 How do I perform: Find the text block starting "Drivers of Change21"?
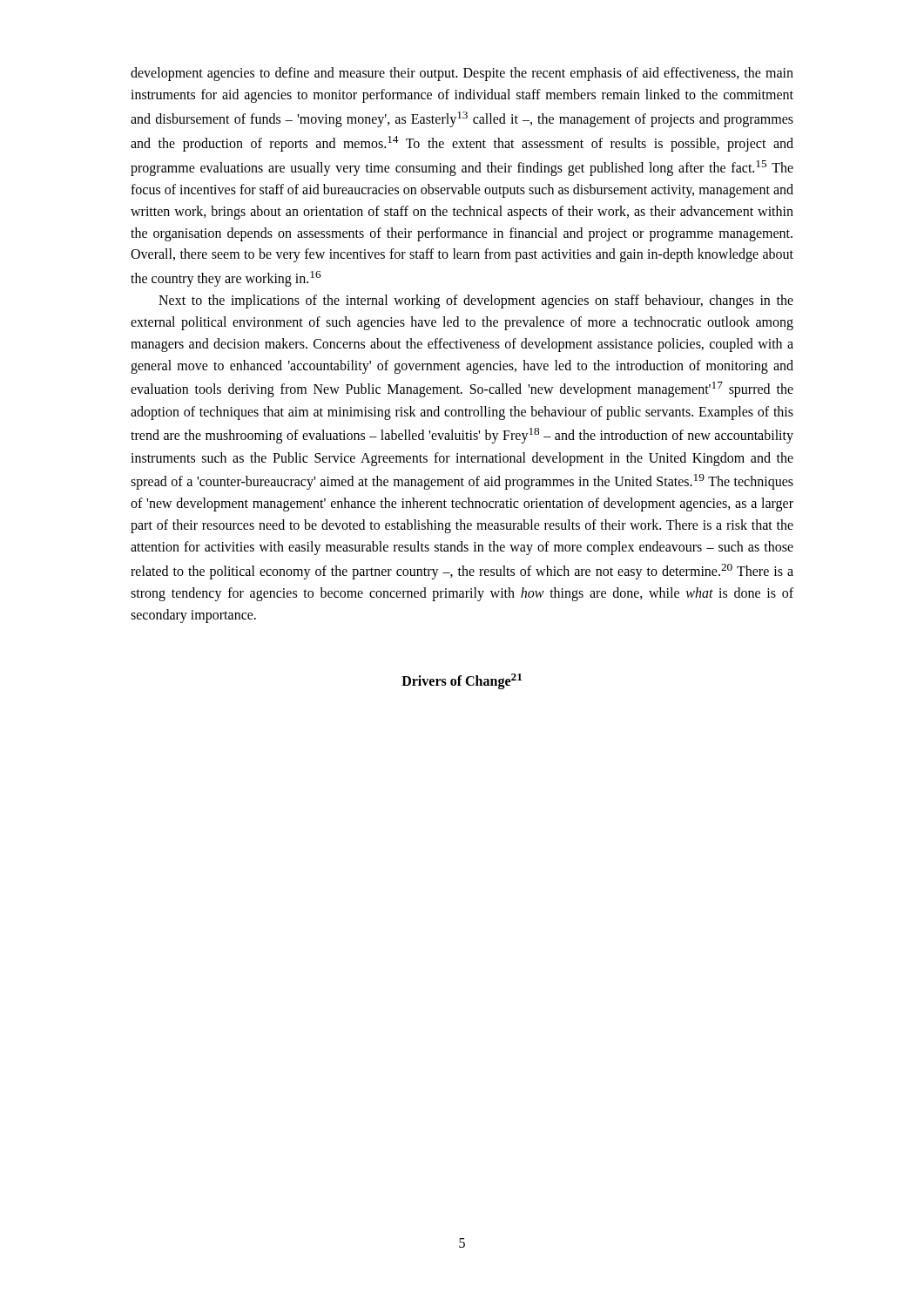click(462, 679)
